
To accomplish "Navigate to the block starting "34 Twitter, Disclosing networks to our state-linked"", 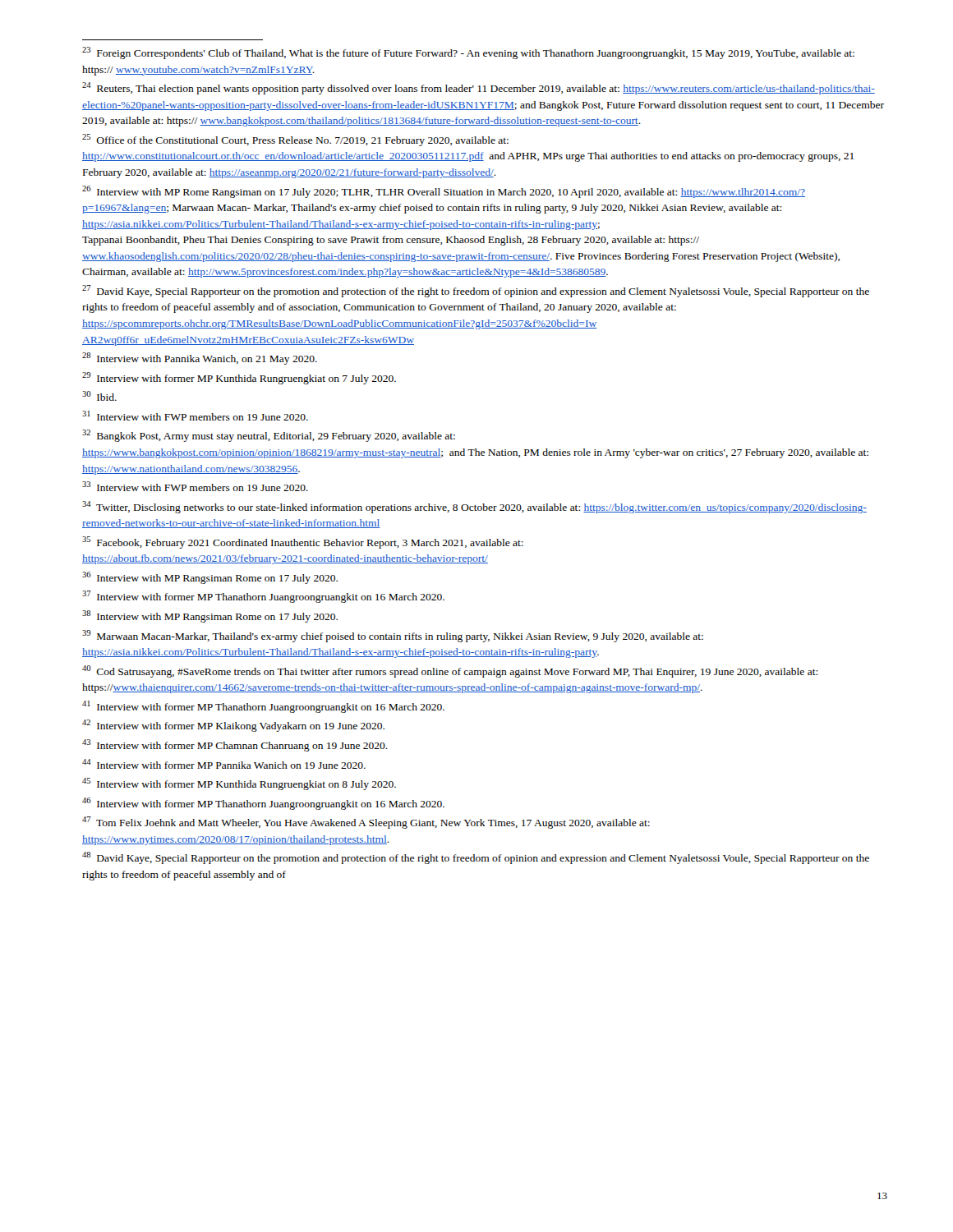I will point(474,514).
